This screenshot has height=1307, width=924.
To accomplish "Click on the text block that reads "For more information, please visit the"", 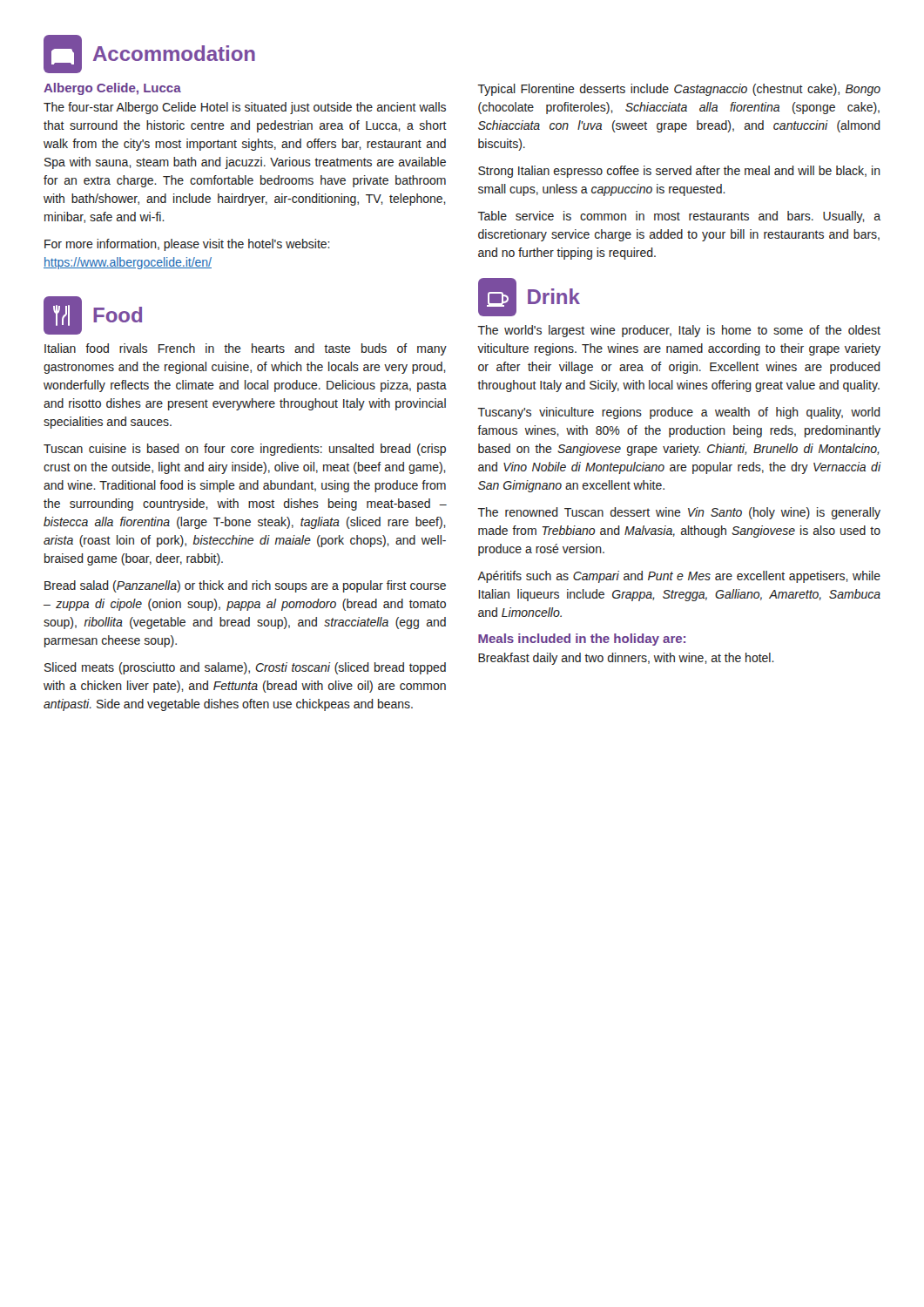I will tap(245, 254).
